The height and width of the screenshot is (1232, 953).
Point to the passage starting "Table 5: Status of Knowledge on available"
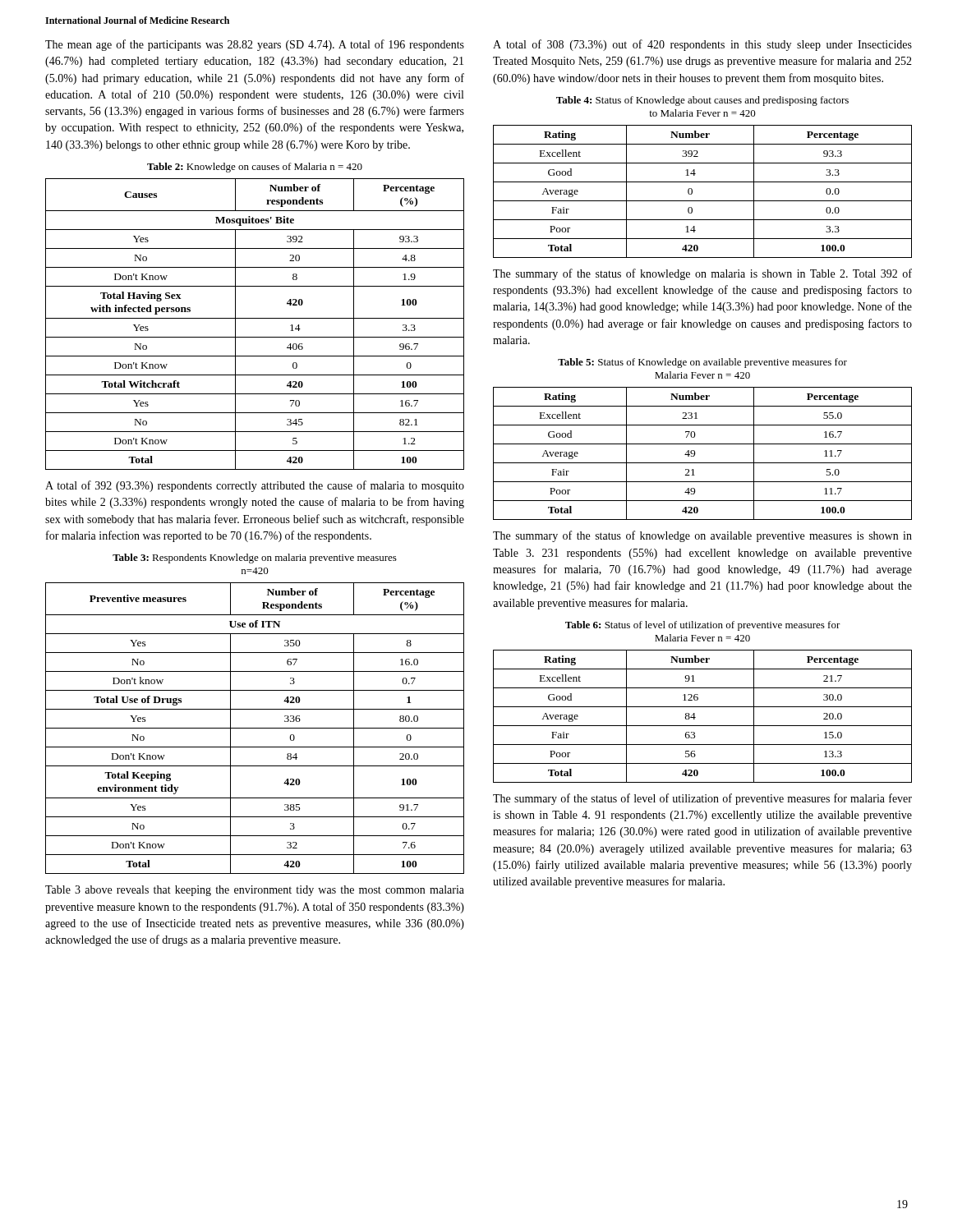coord(702,369)
